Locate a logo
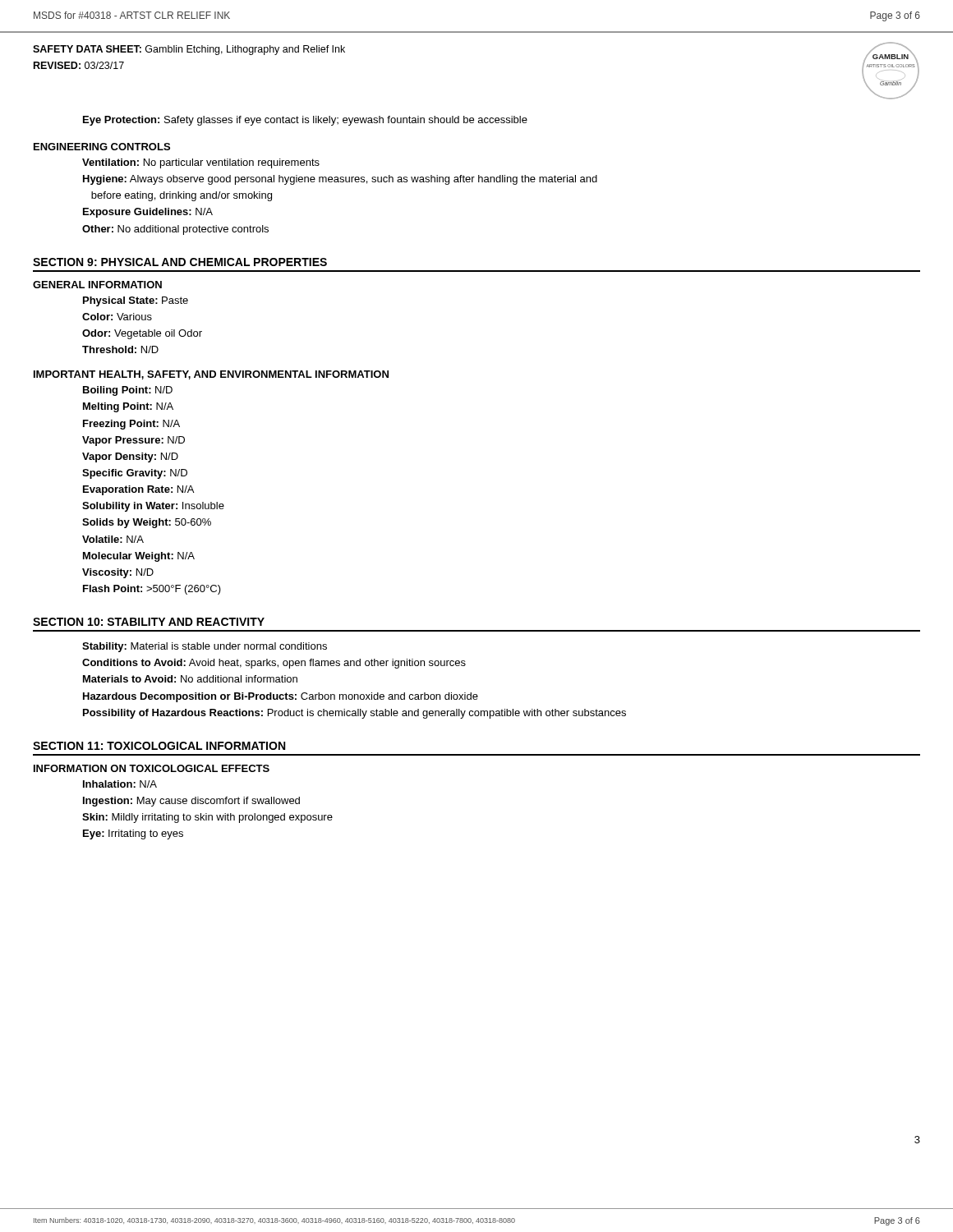 coord(891,71)
